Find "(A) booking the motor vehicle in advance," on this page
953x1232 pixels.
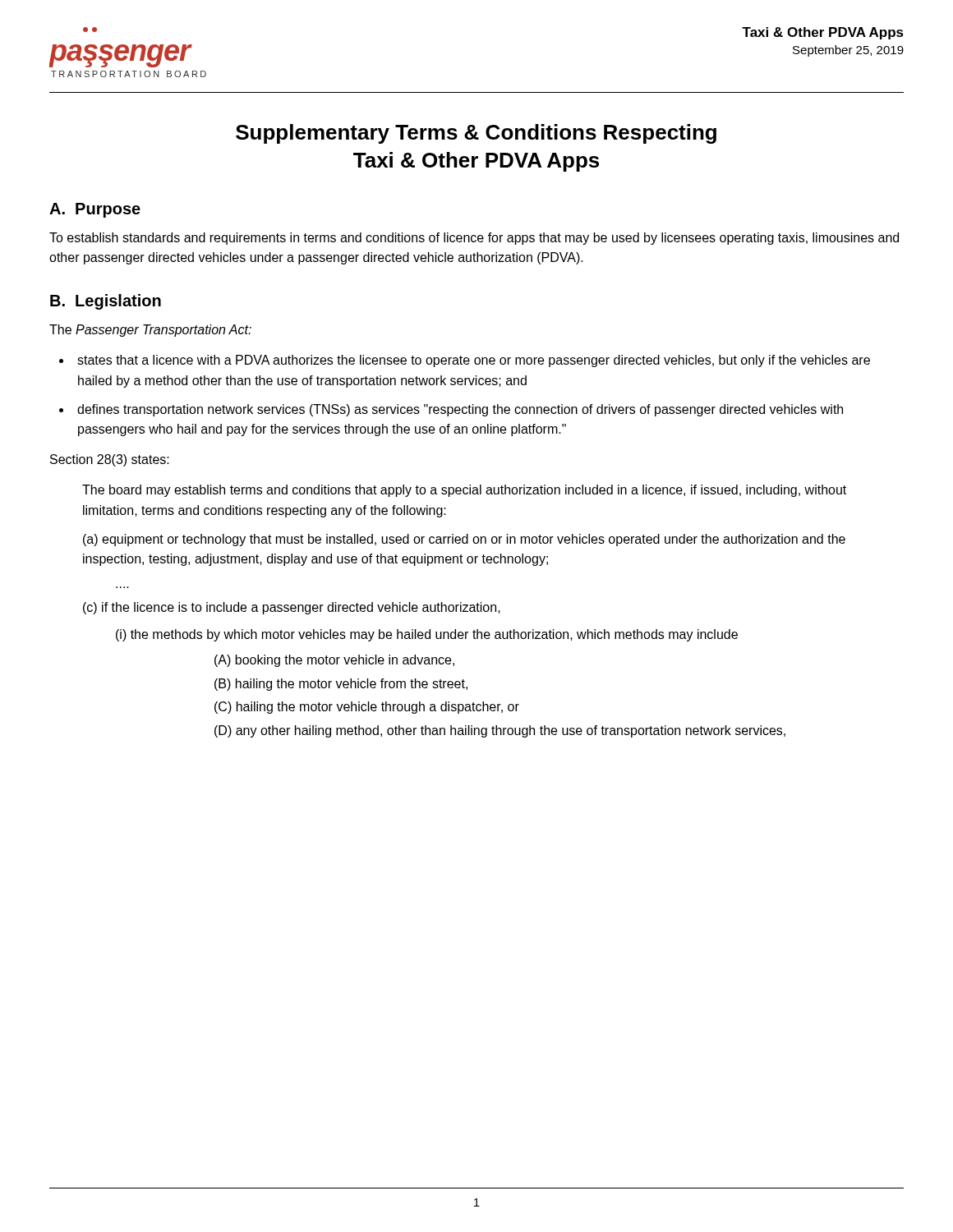(x=335, y=660)
